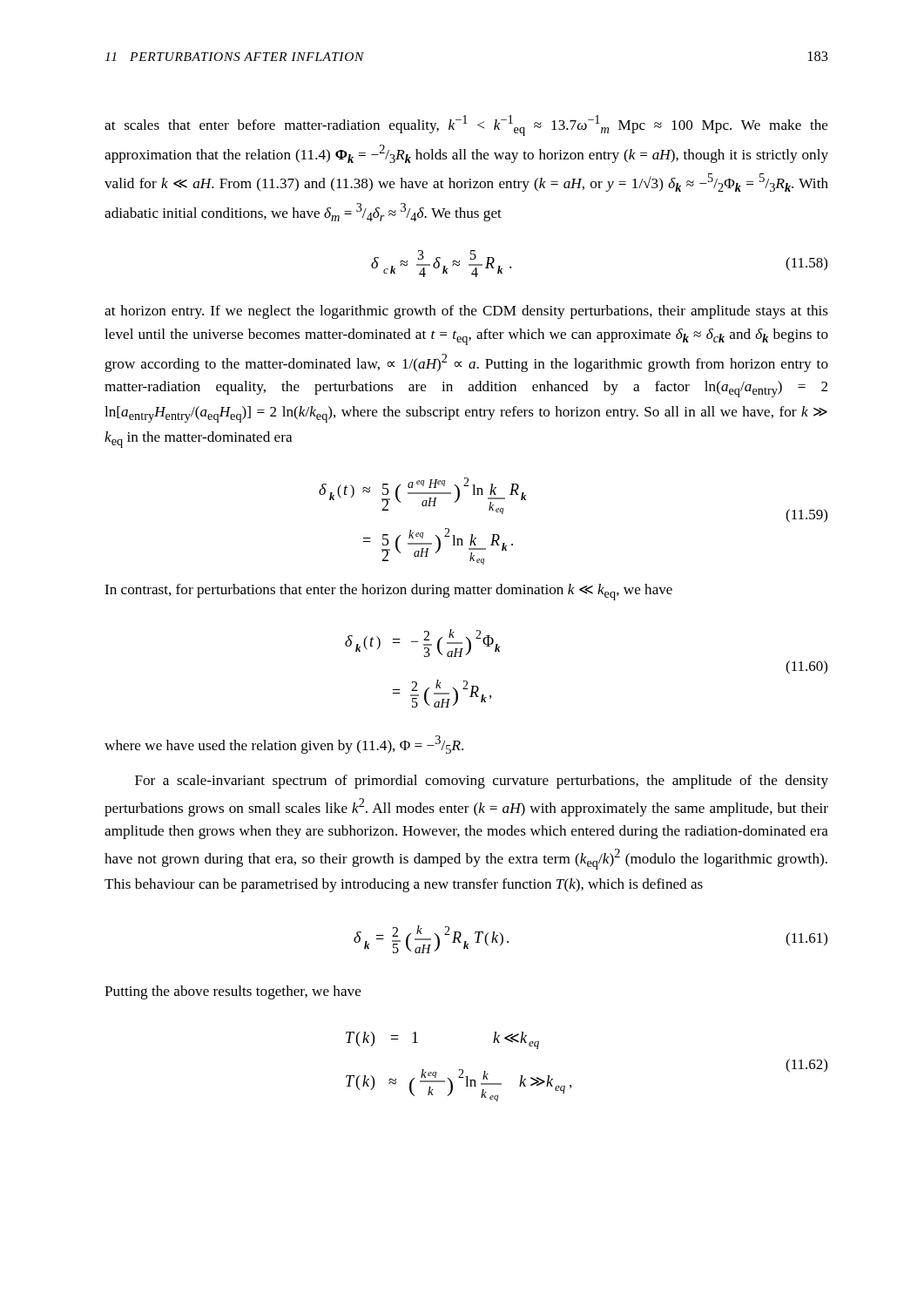Navigate to the region starting "T ( k ) = 1 k ≪"

coord(373,1040)
